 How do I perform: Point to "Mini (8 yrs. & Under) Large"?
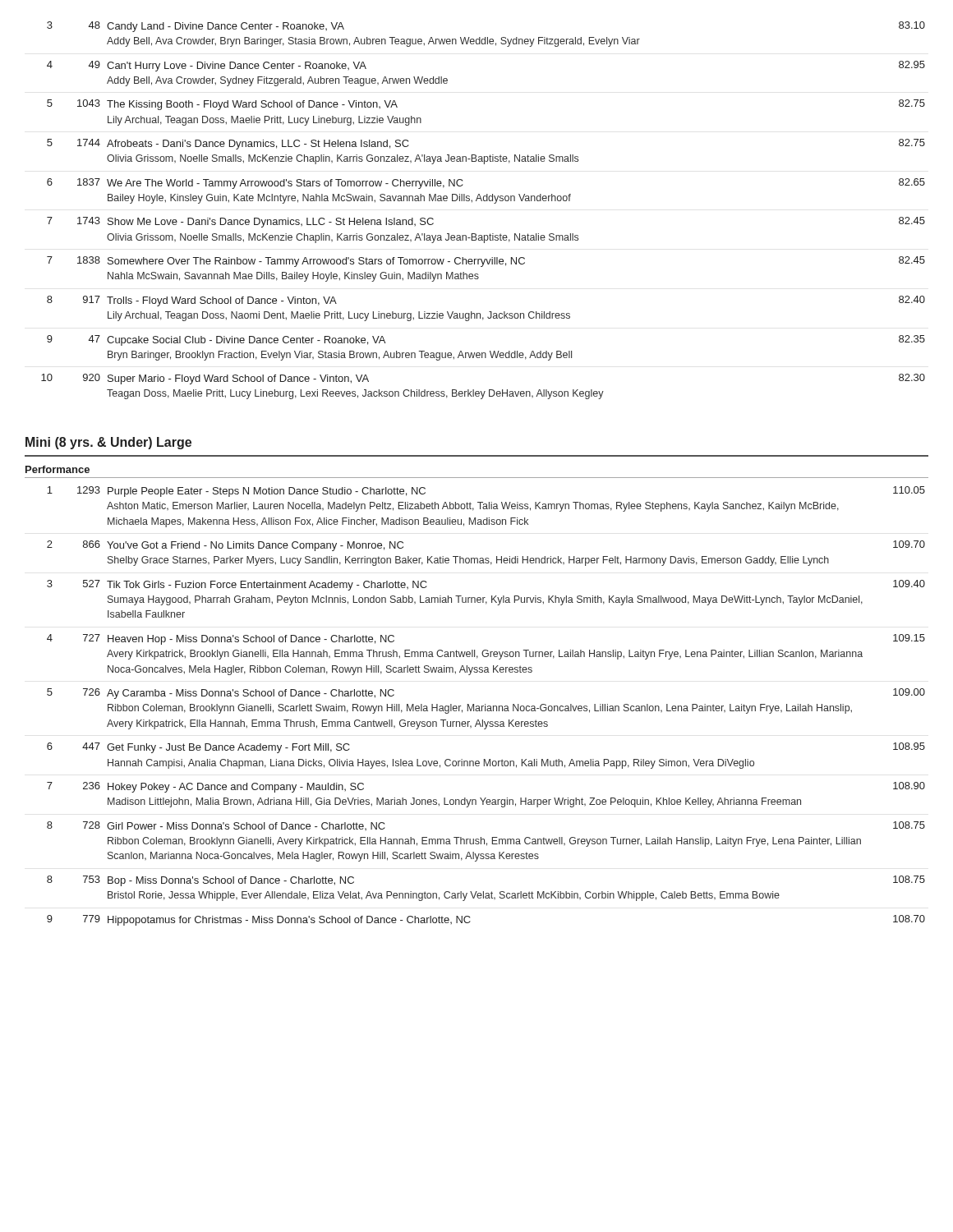click(x=108, y=443)
